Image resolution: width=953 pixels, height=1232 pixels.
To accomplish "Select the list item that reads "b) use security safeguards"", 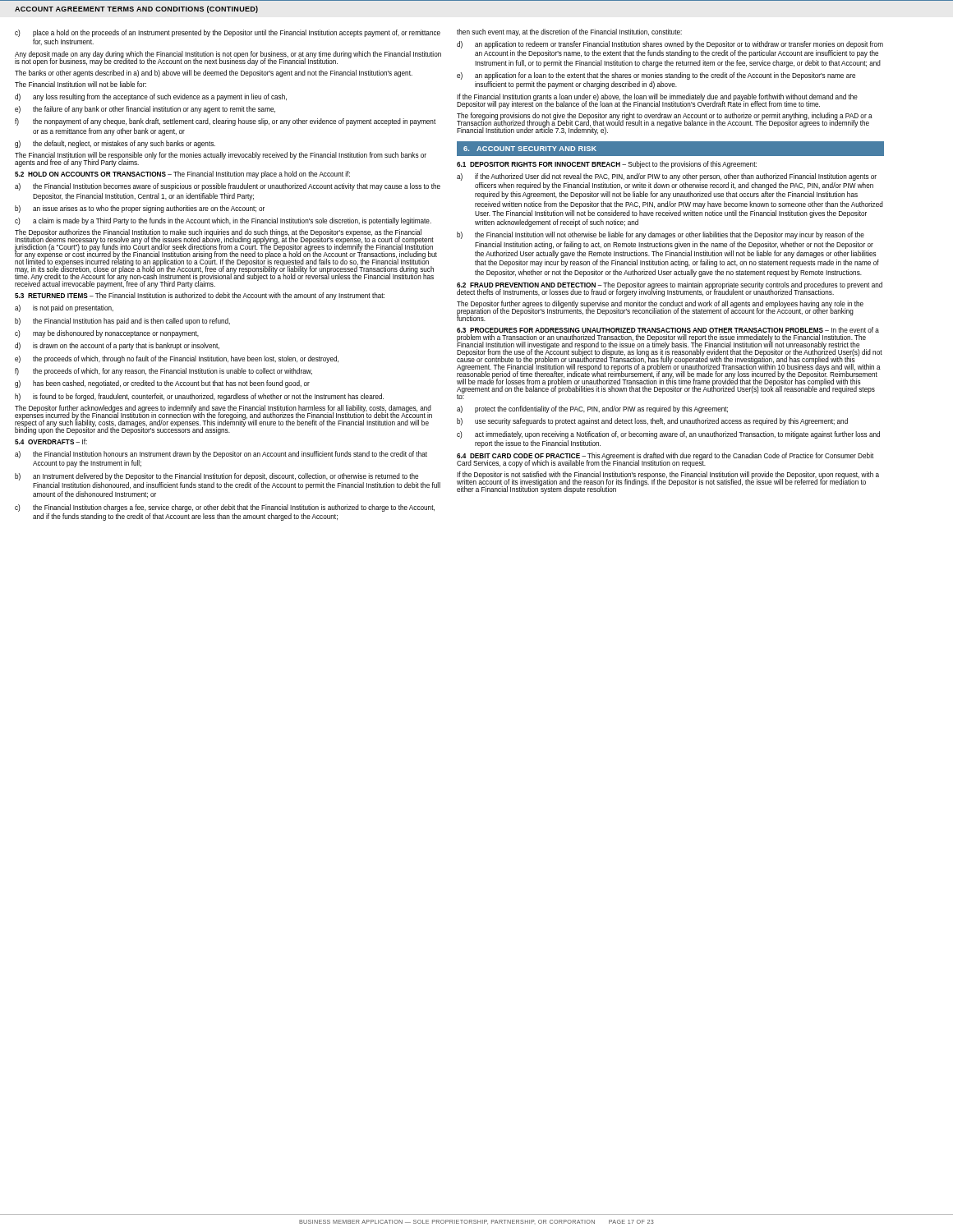I will (x=670, y=422).
